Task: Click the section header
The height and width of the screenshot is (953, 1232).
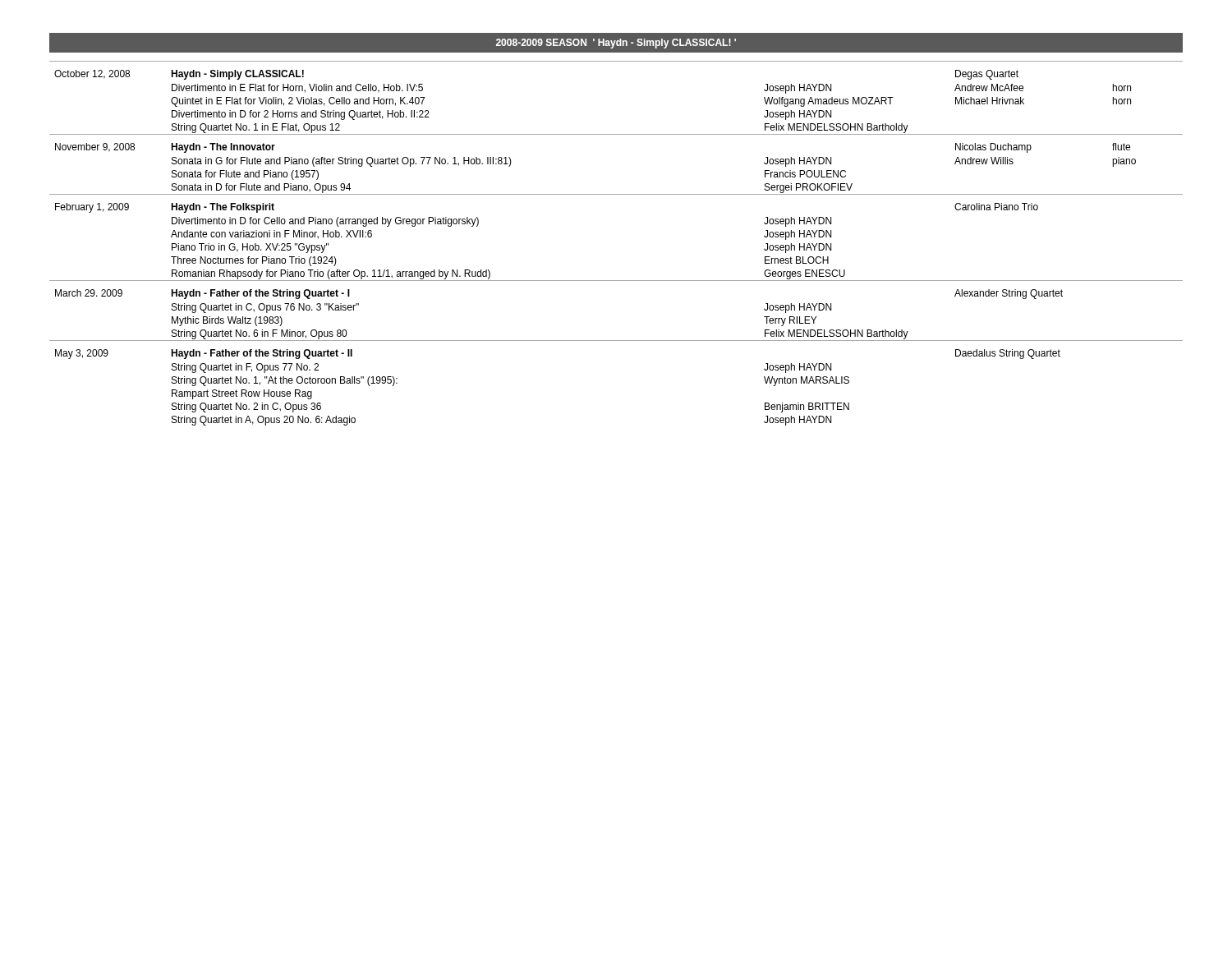Action: click(x=616, y=43)
